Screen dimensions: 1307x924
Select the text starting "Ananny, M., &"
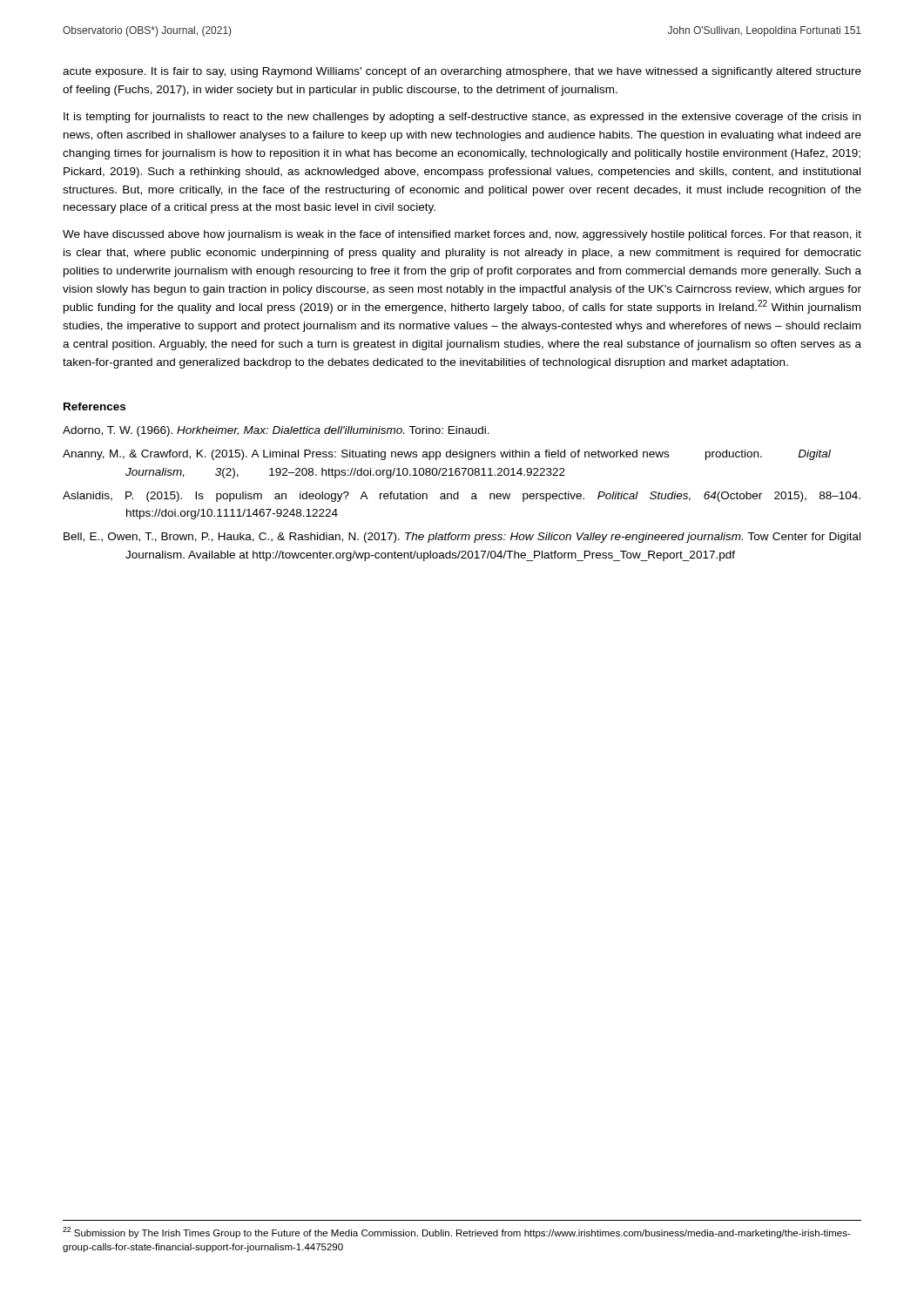[462, 462]
